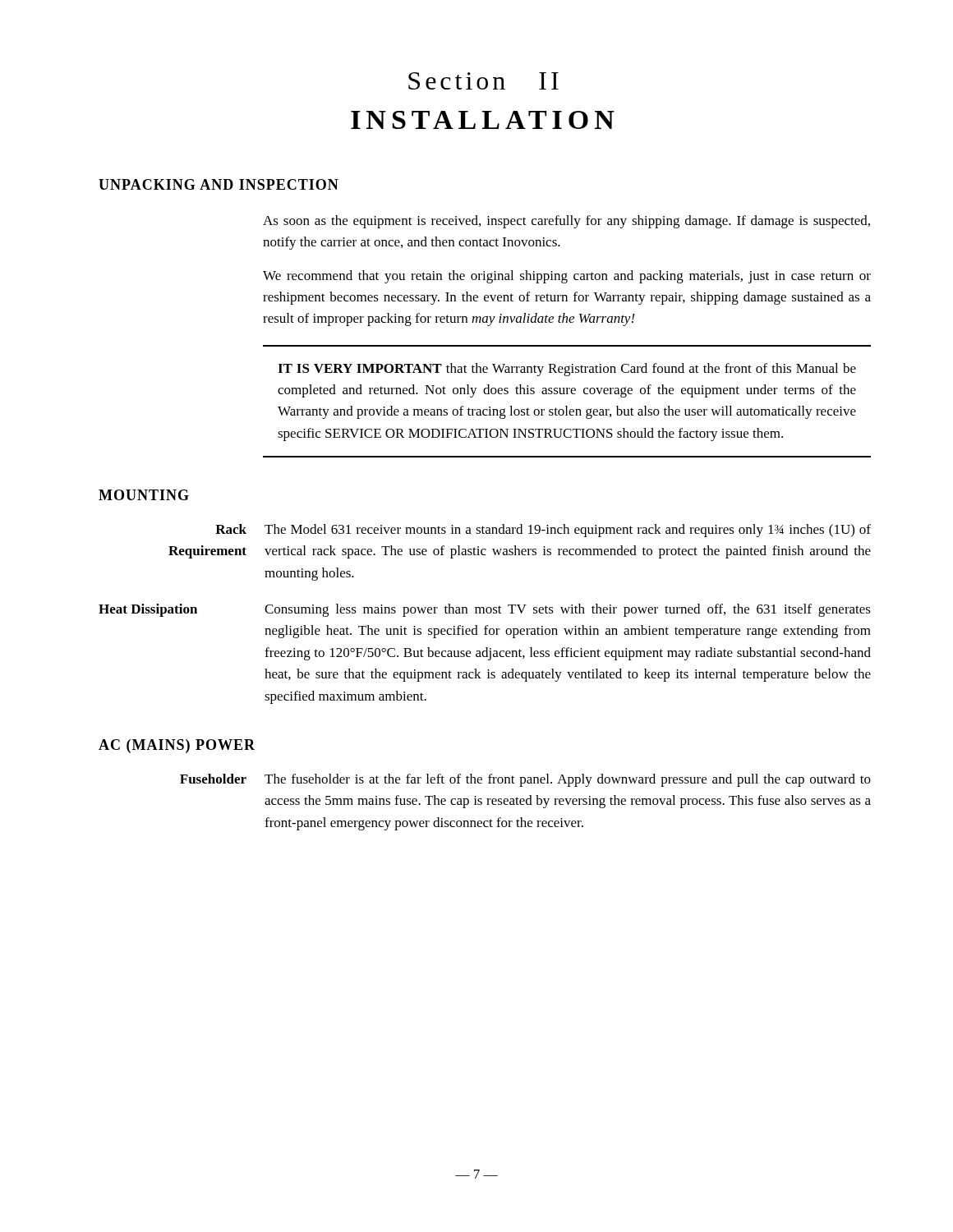Screen dimensions: 1232x953
Task: Select the text block that reads "As soon as"
Action: pos(567,231)
